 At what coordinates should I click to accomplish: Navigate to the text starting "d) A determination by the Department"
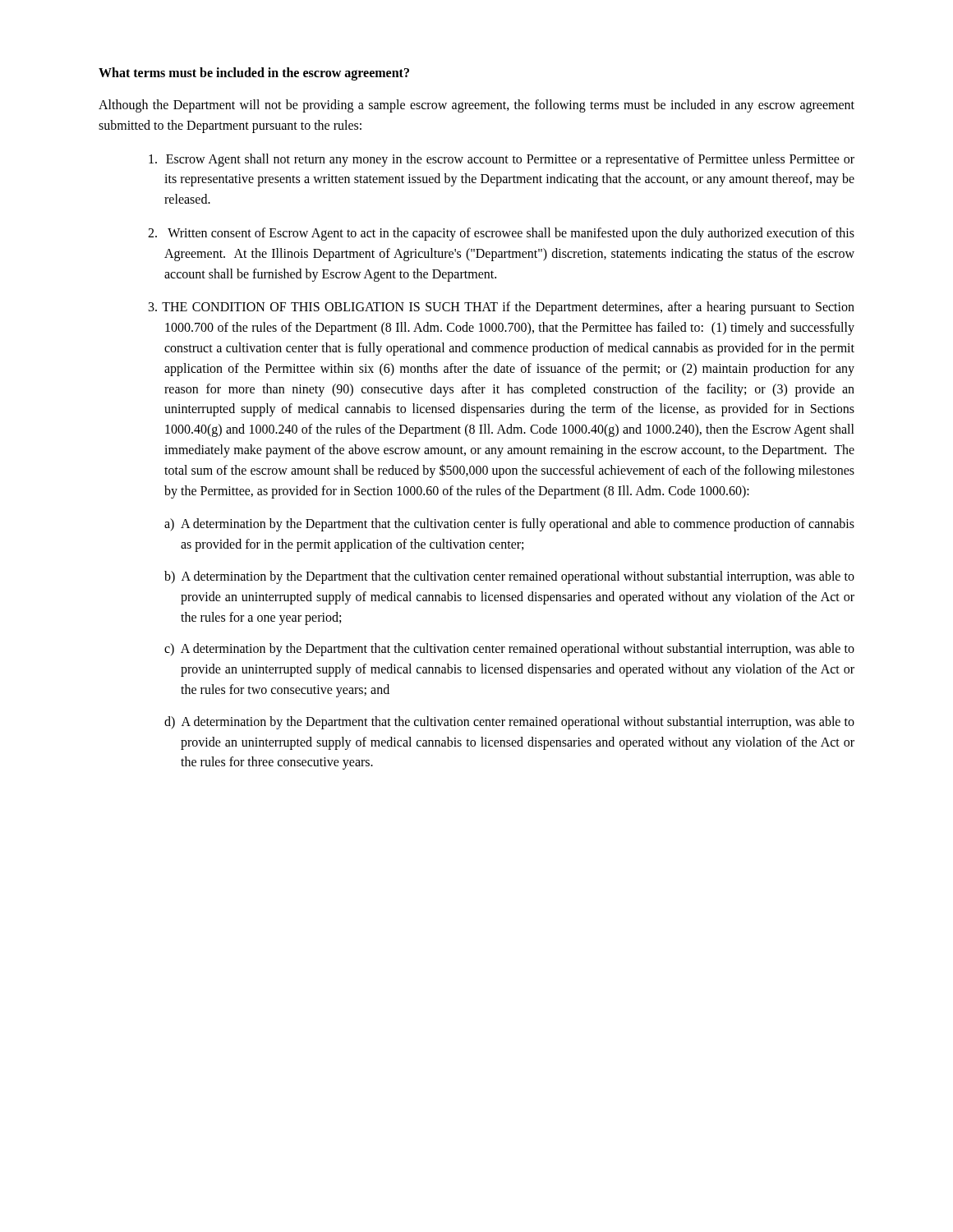(x=509, y=742)
